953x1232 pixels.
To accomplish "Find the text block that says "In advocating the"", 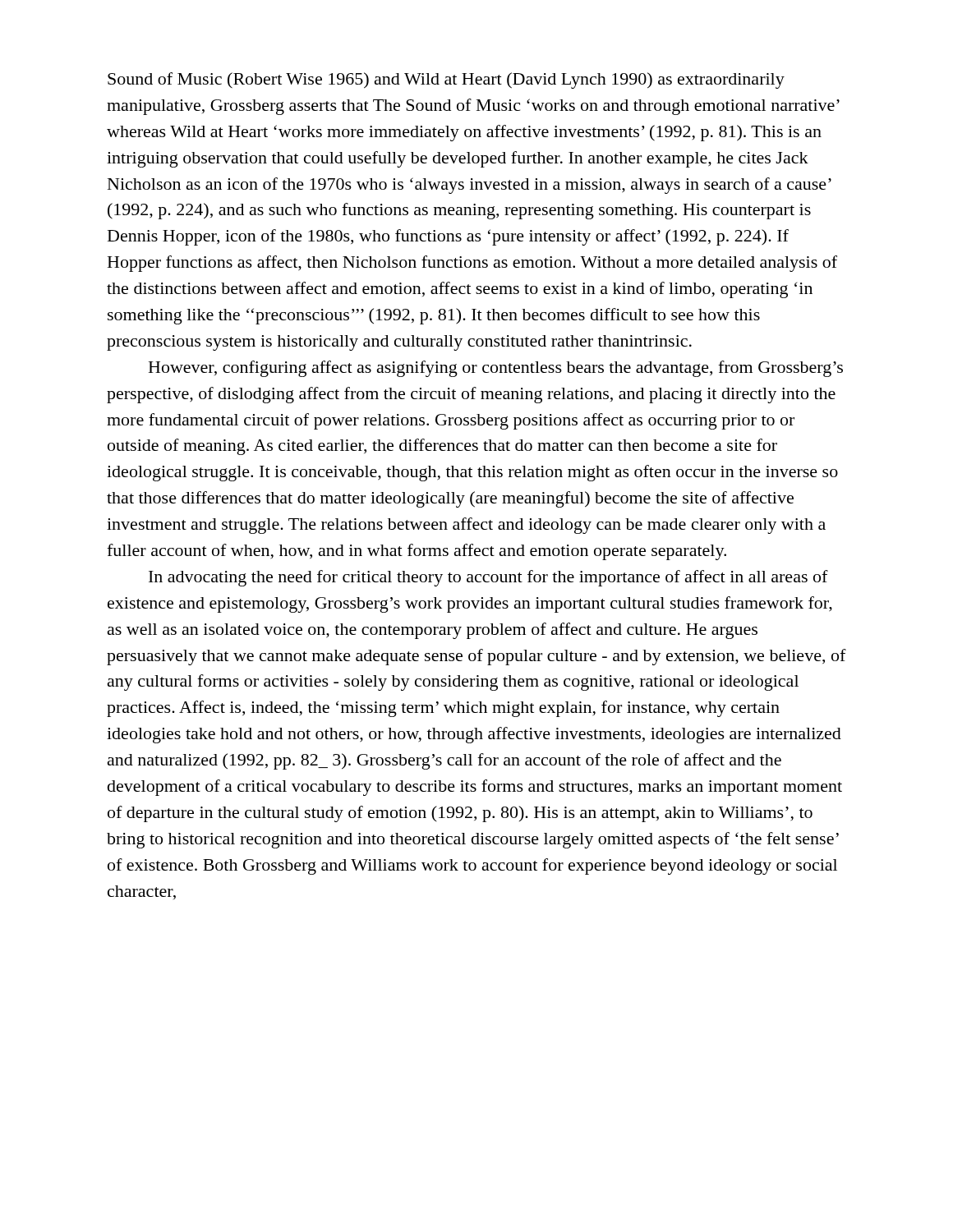I will tap(476, 734).
